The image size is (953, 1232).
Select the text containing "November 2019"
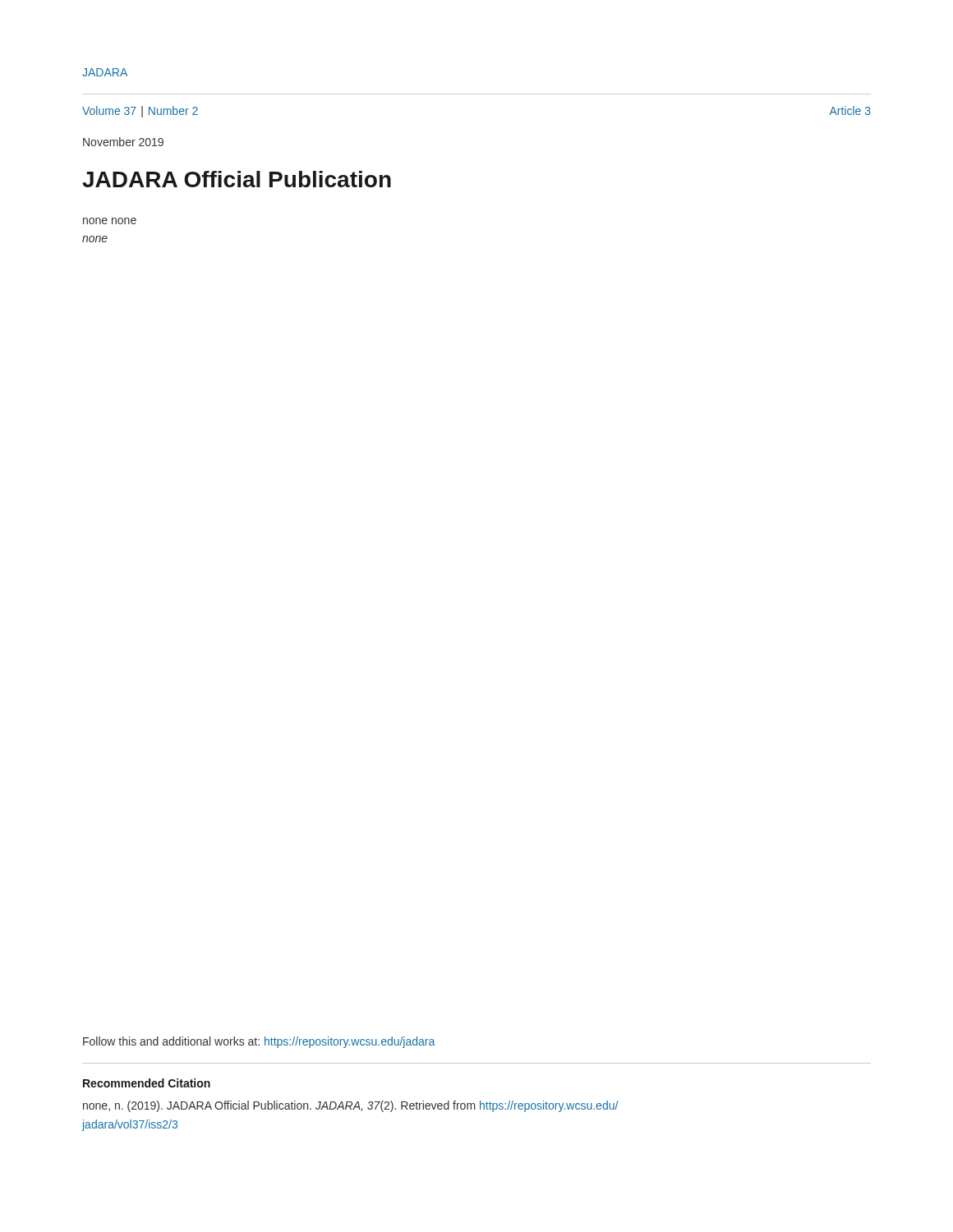point(123,142)
